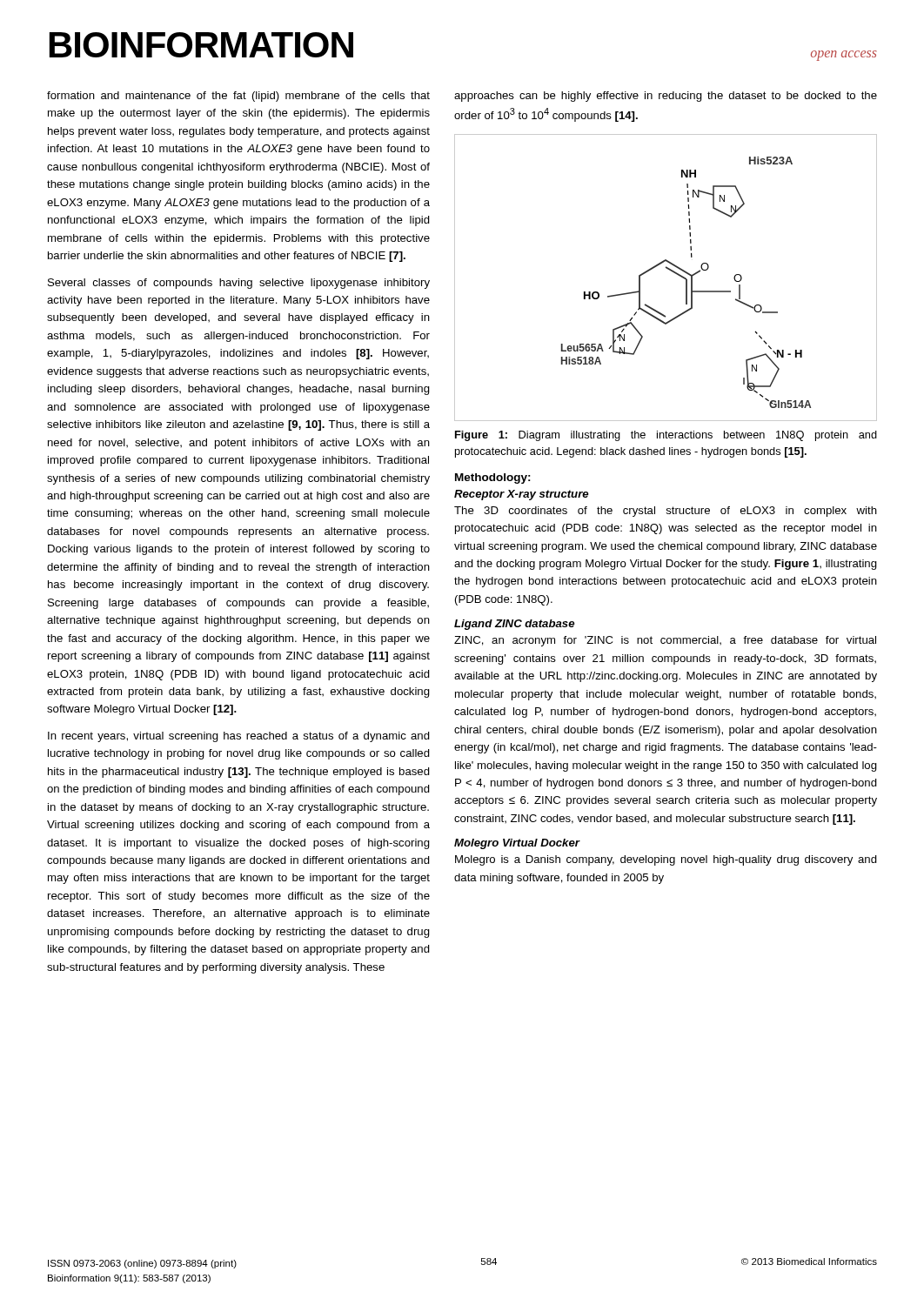
Task: Locate the text "Ligand ZINC database"
Action: pyautogui.click(x=514, y=624)
